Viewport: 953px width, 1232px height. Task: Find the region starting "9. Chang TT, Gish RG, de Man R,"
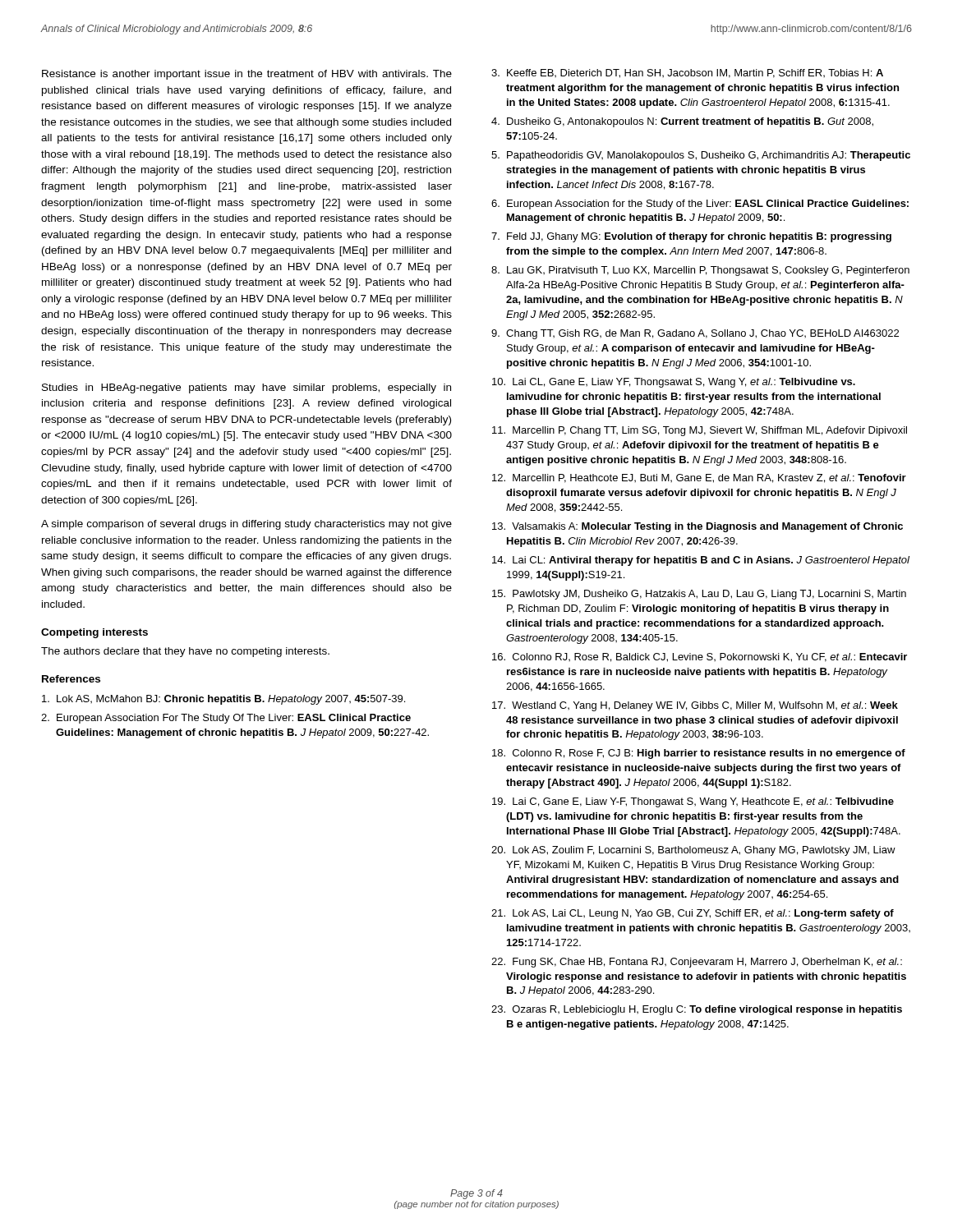click(x=695, y=348)
